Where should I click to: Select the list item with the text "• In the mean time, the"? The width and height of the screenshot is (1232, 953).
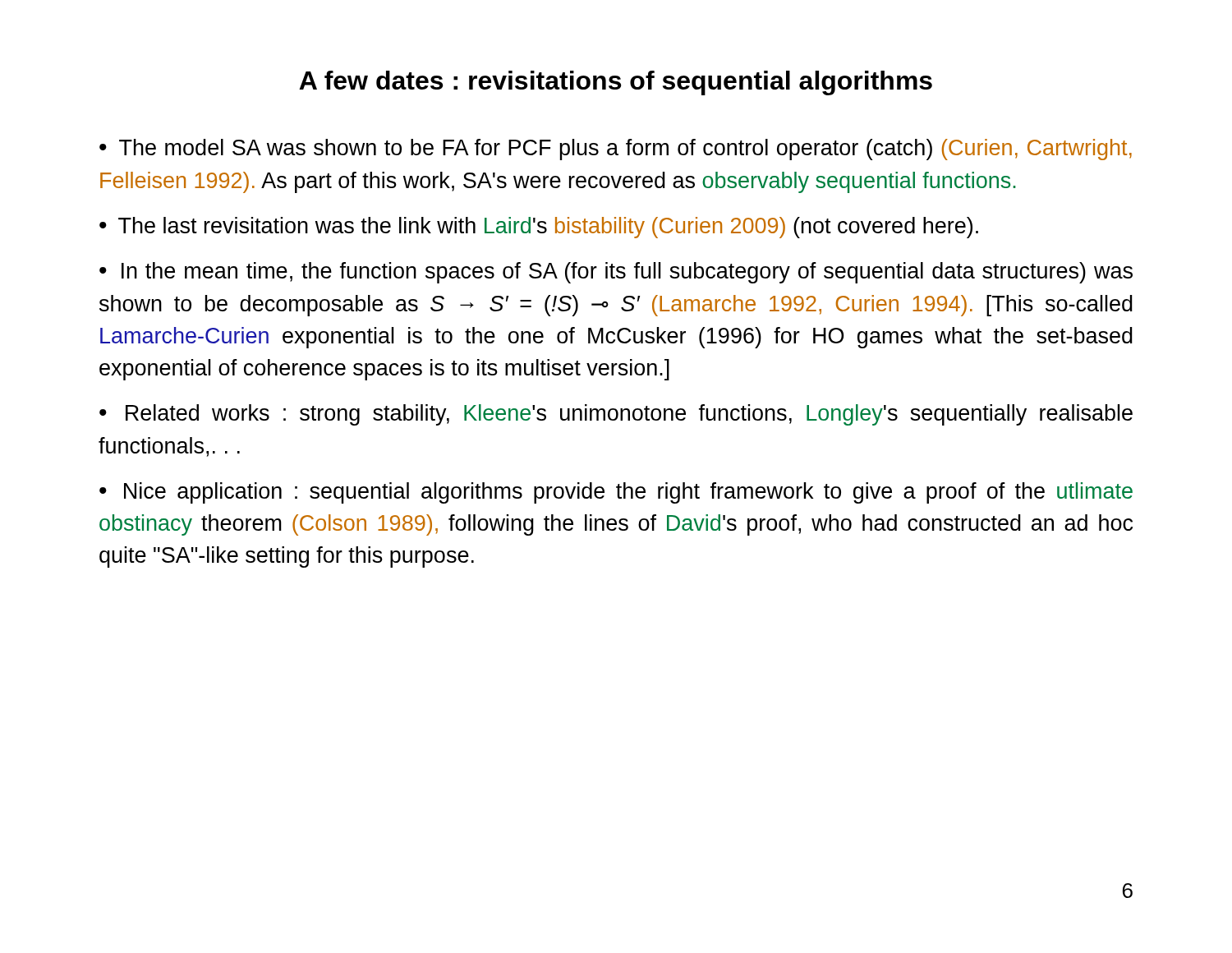pos(616,318)
